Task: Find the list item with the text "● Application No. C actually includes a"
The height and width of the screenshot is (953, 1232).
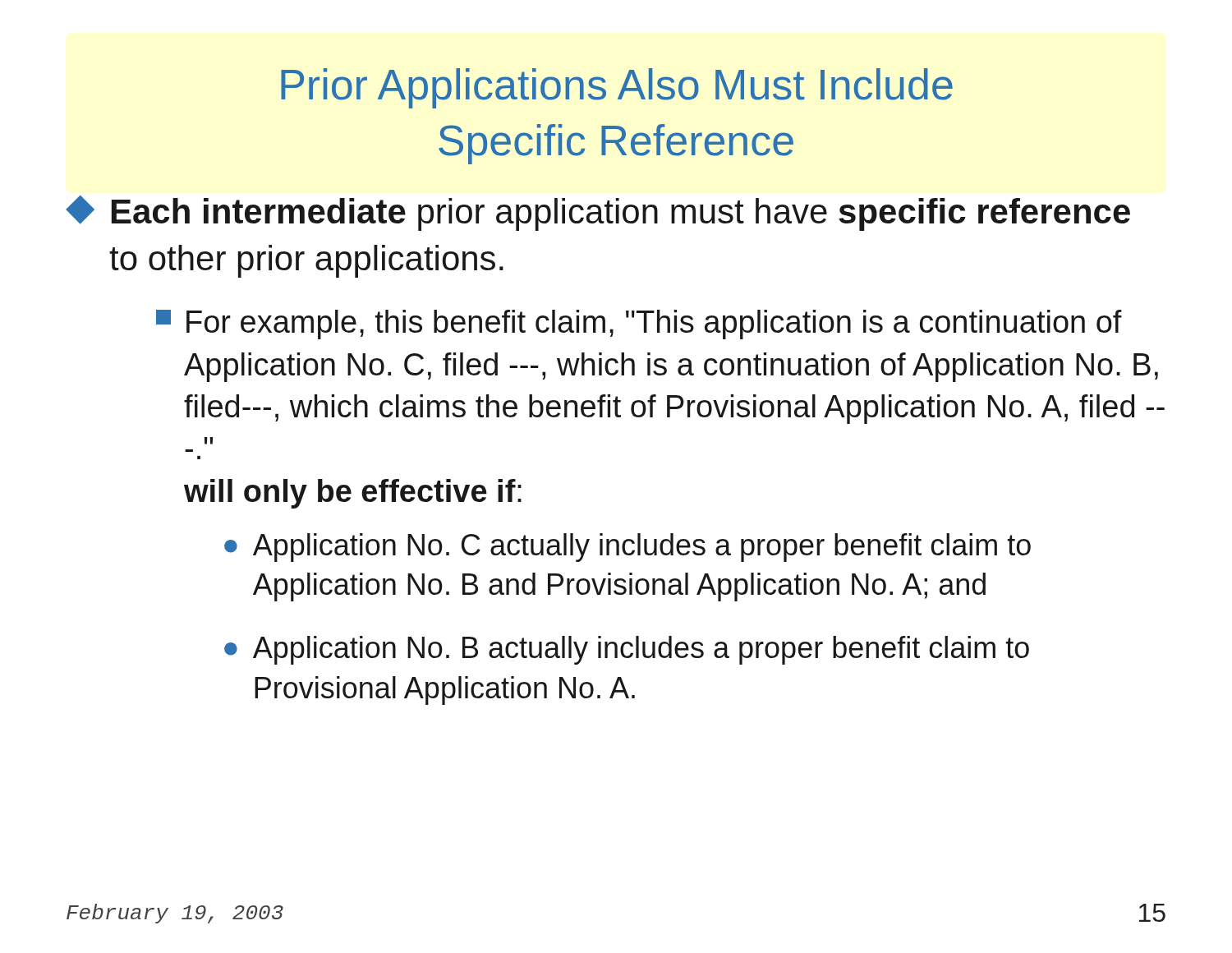Action: click(x=694, y=566)
